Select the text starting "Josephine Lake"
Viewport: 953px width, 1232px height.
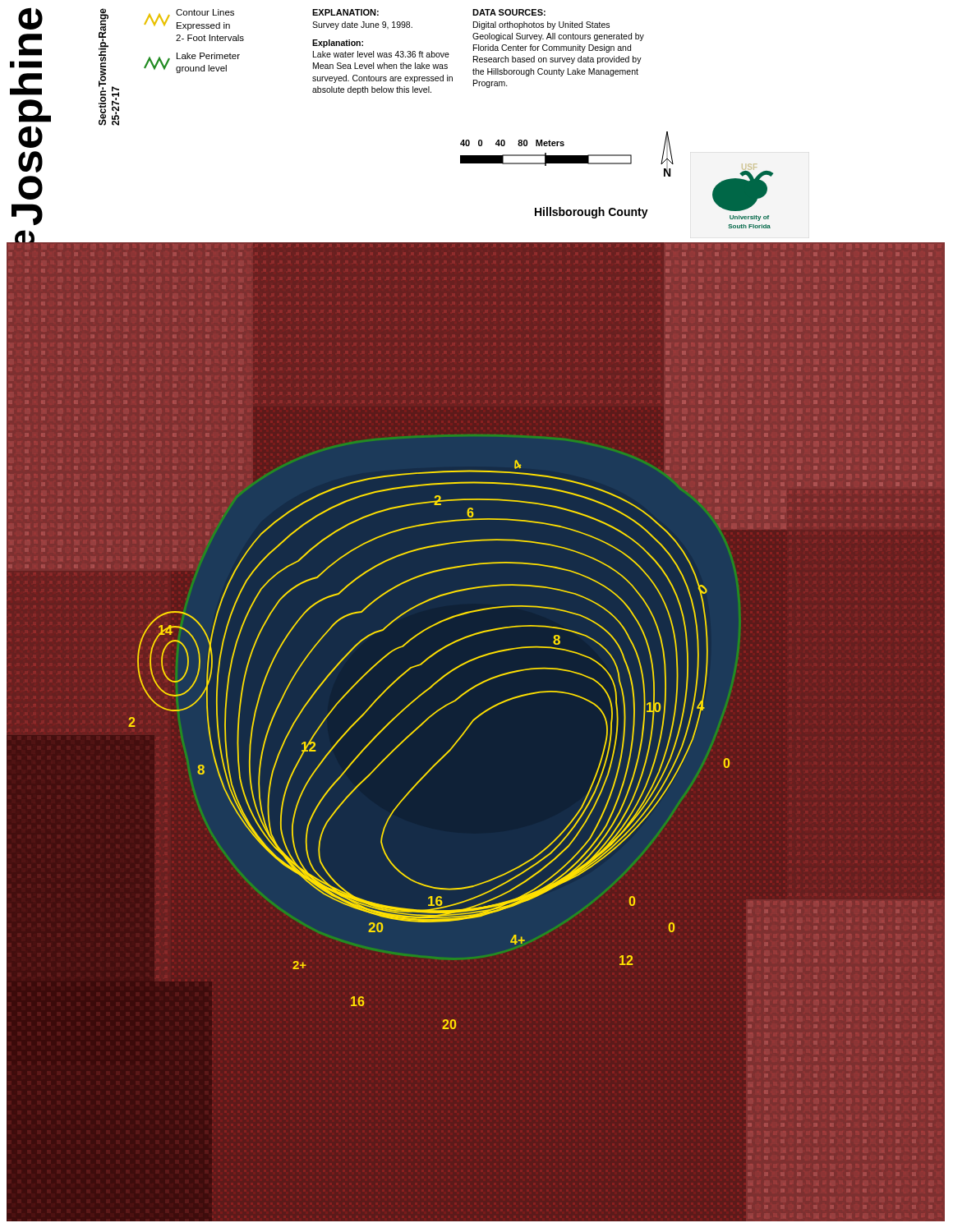[x=27, y=126]
